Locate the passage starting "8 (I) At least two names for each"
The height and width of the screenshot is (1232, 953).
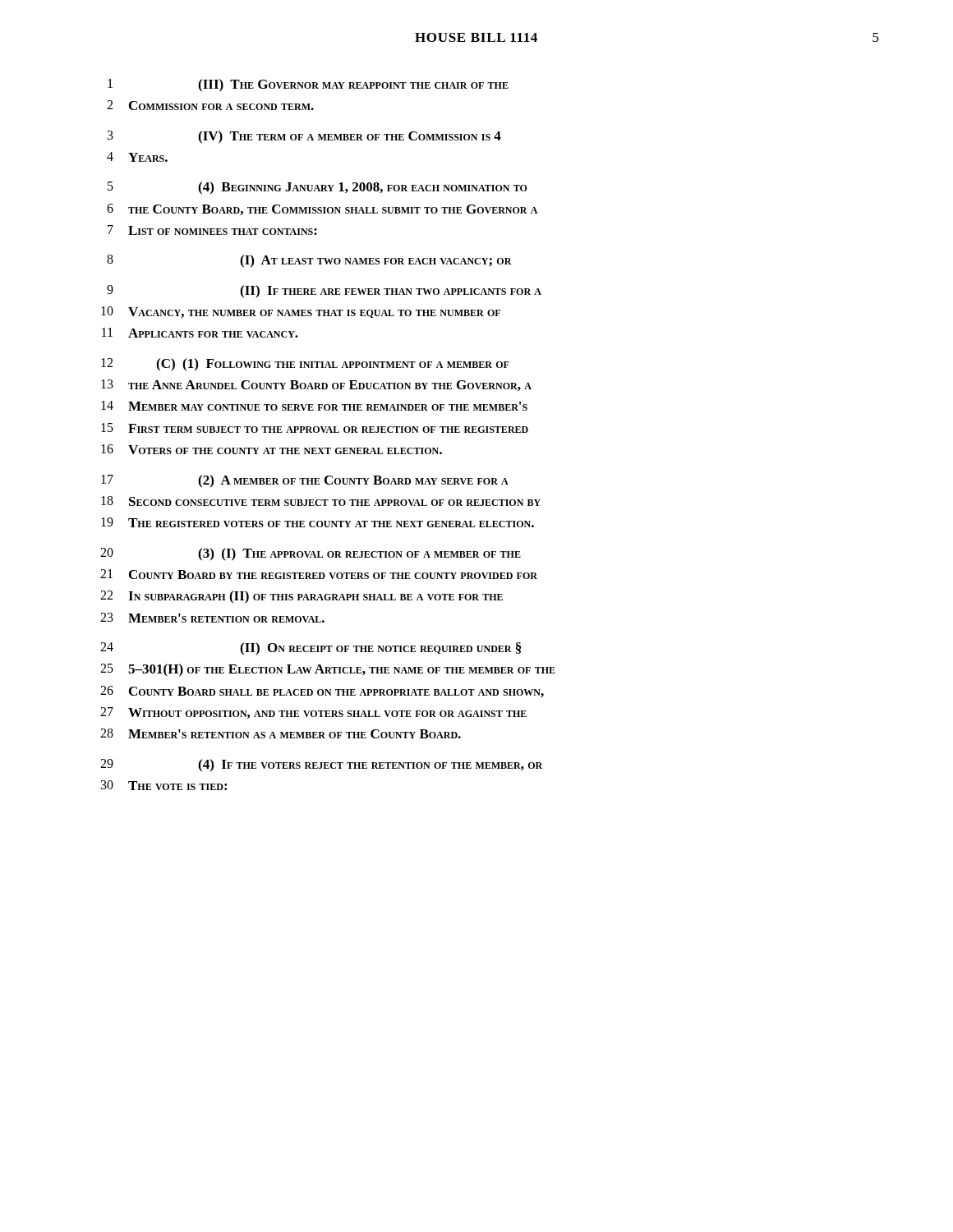pos(476,261)
